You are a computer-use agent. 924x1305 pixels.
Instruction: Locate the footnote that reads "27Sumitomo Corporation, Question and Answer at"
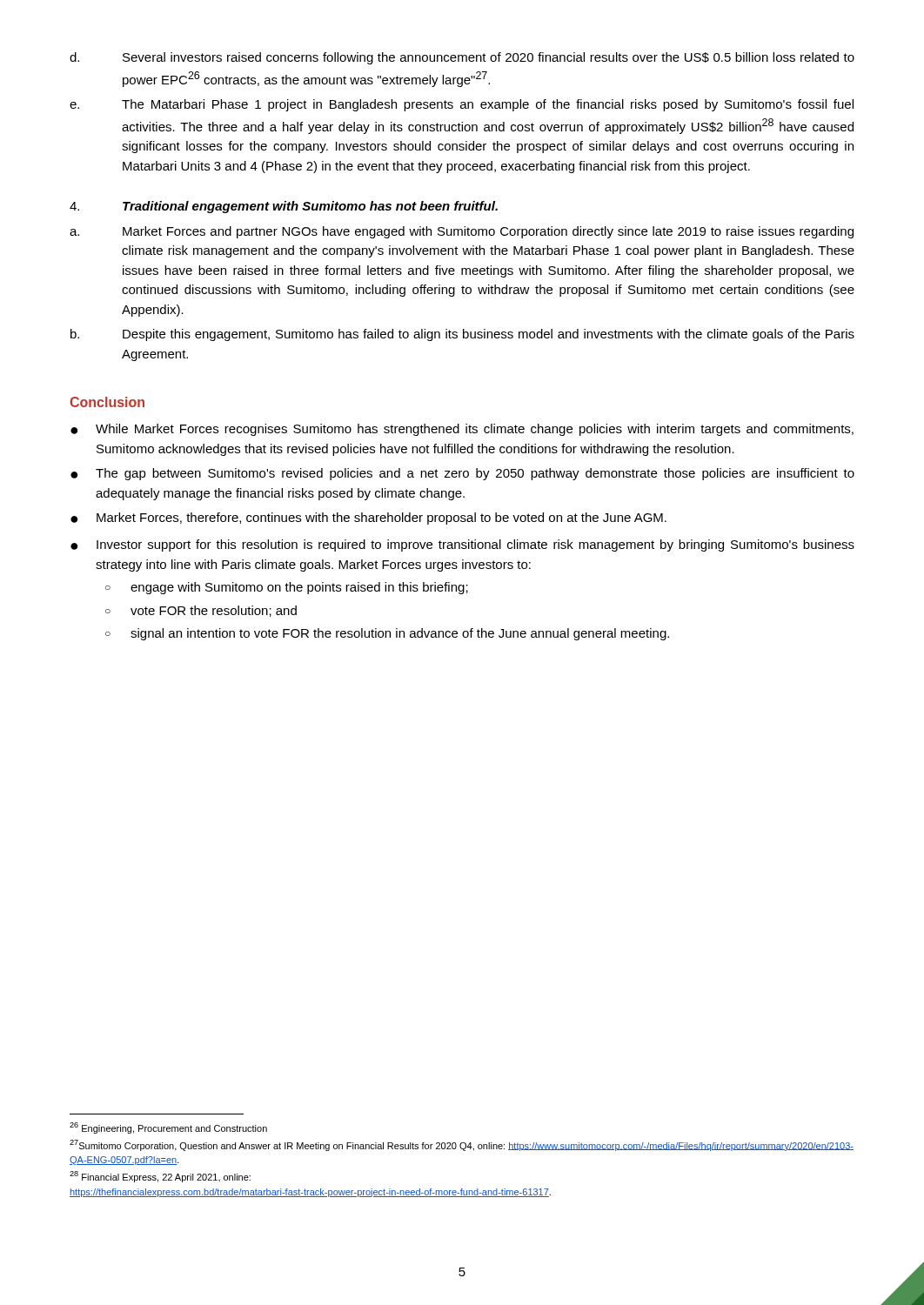click(462, 1151)
